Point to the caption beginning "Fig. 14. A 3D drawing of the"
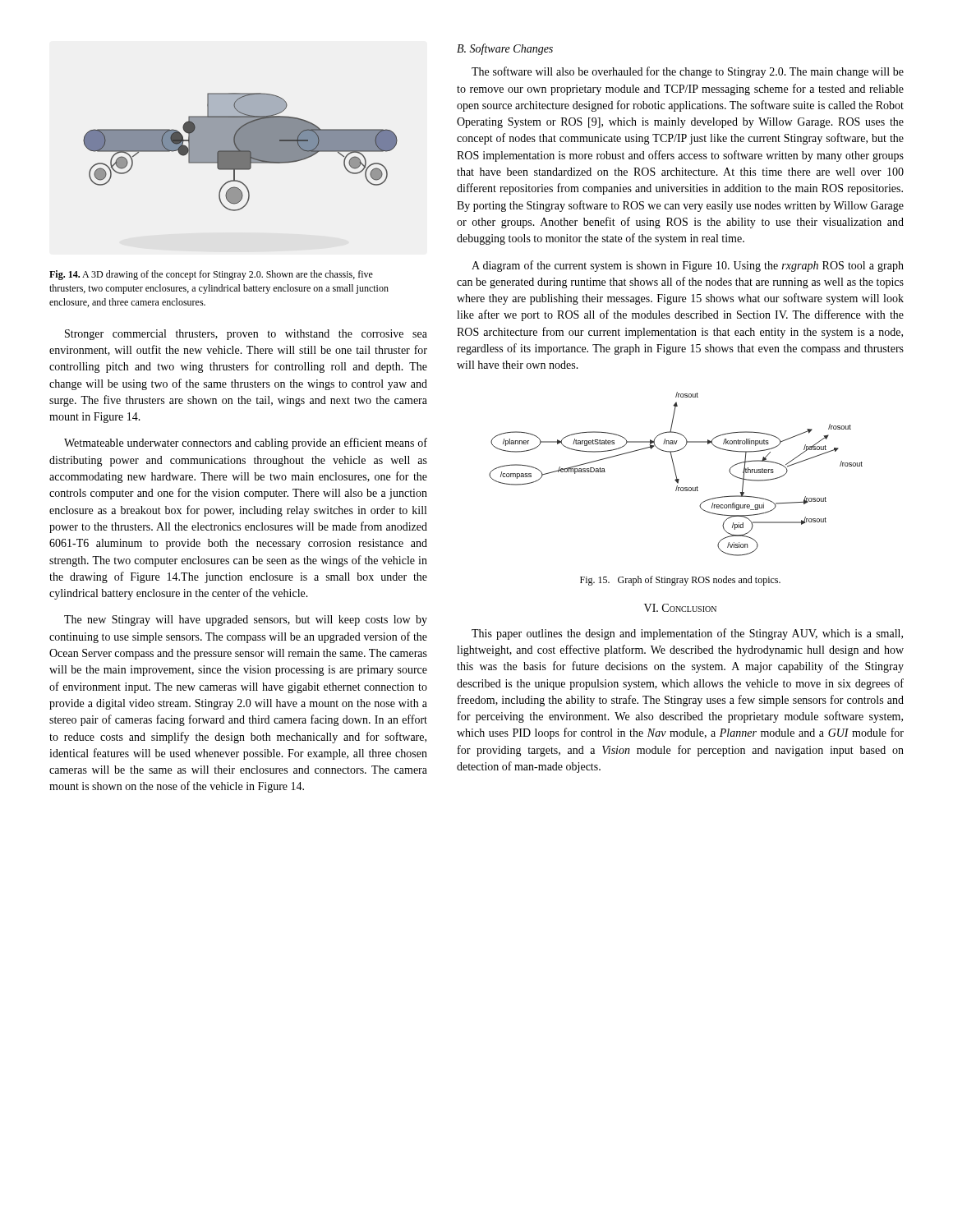The height and width of the screenshot is (1232, 953). (230, 289)
